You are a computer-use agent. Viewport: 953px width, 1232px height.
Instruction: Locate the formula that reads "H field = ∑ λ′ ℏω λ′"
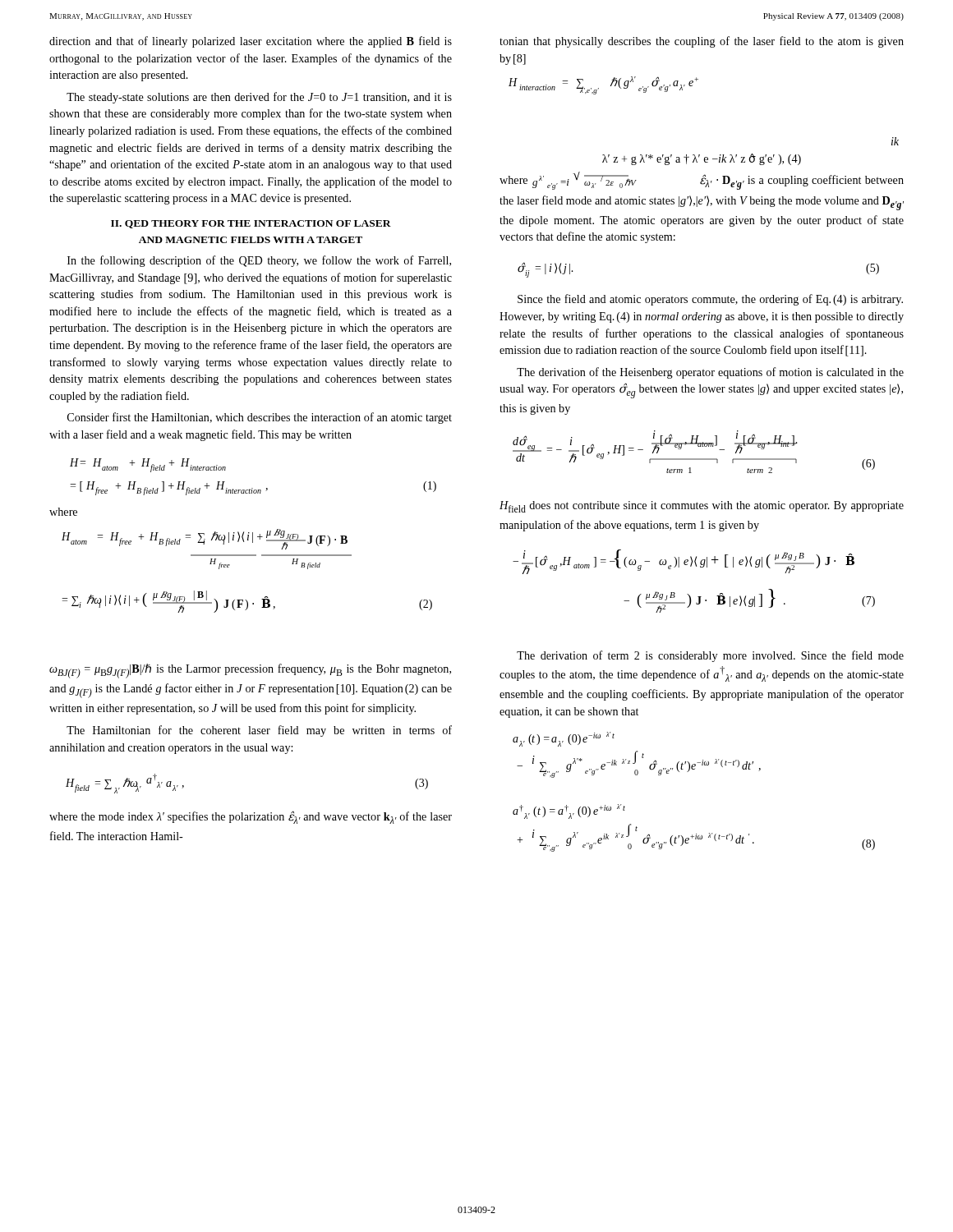coord(131,783)
